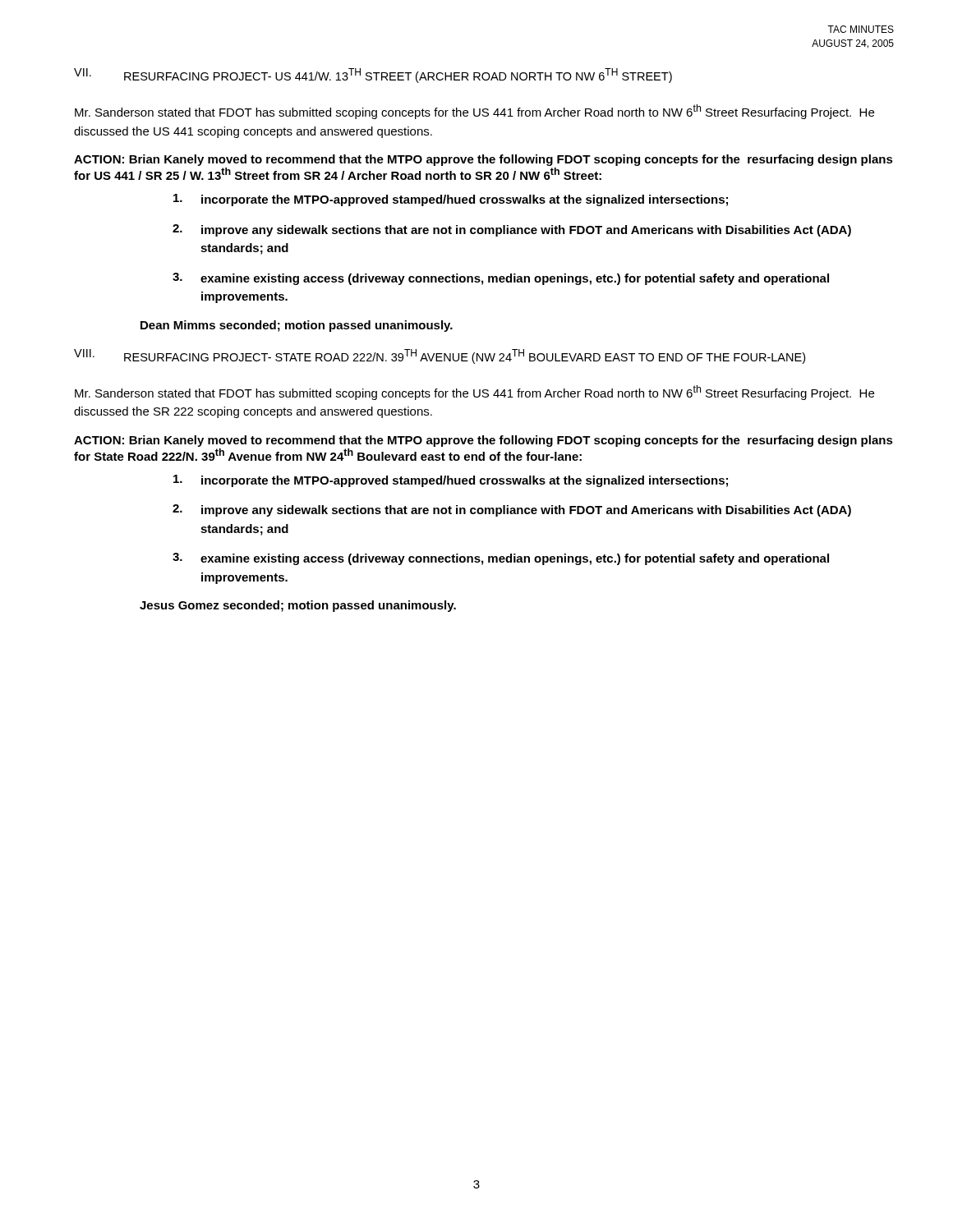Point to the text starting "VII. RESURFACING PROJECT- US"
The width and height of the screenshot is (953, 1232).
[373, 75]
